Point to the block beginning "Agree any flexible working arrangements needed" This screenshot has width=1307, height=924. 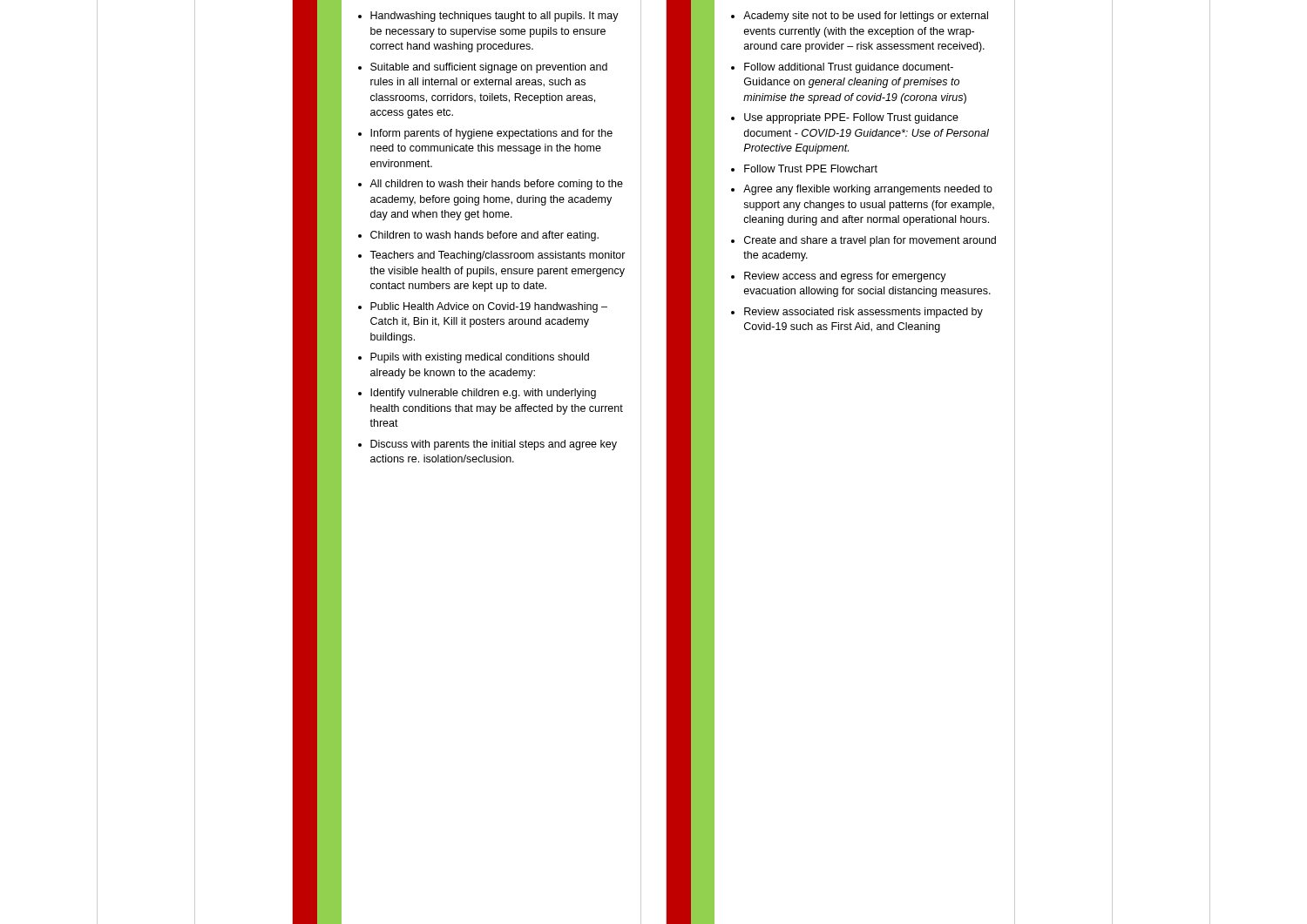(x=872, y=205)
